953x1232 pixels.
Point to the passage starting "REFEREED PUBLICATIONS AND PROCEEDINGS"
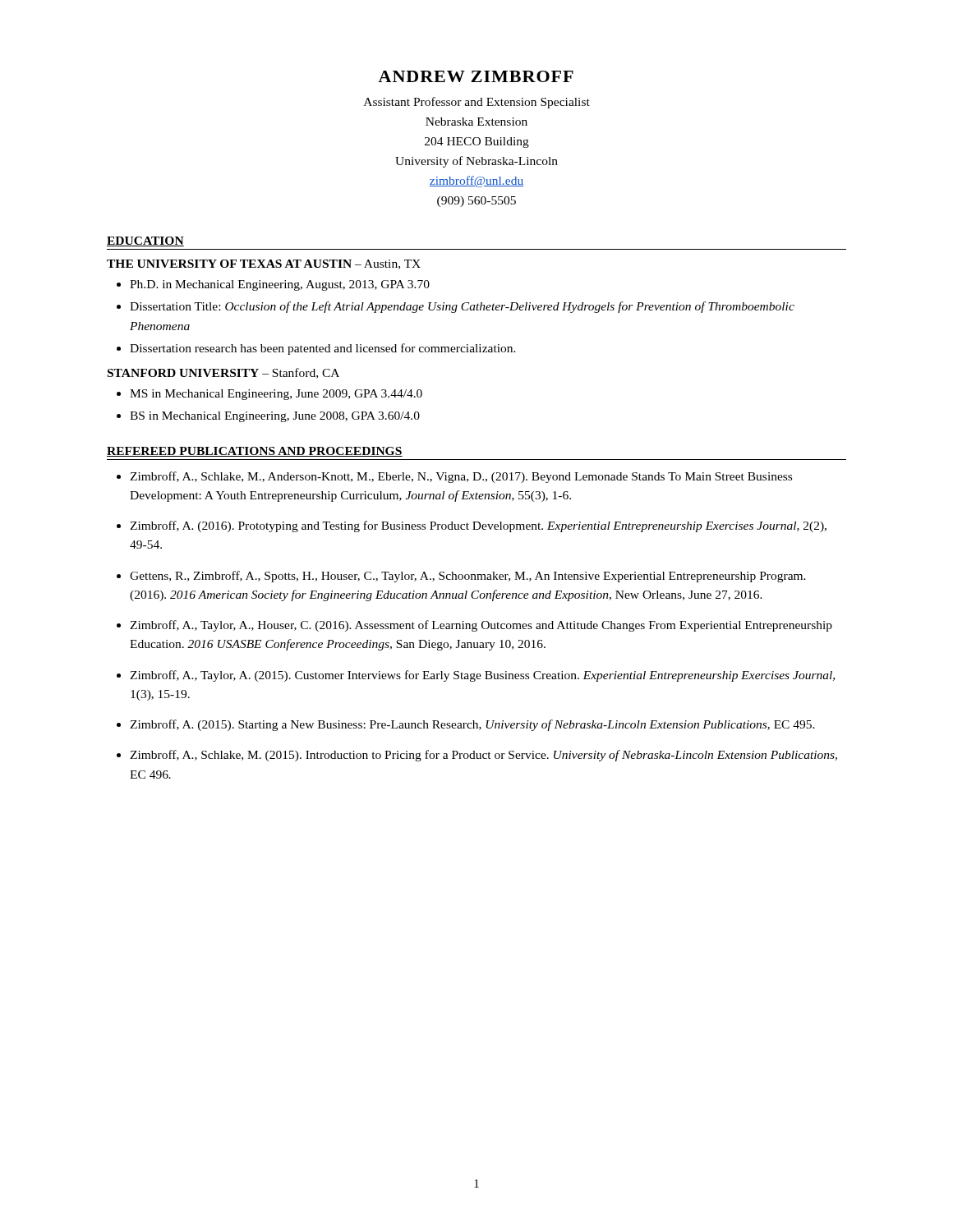pyautogui.click(x=476, y=451)
